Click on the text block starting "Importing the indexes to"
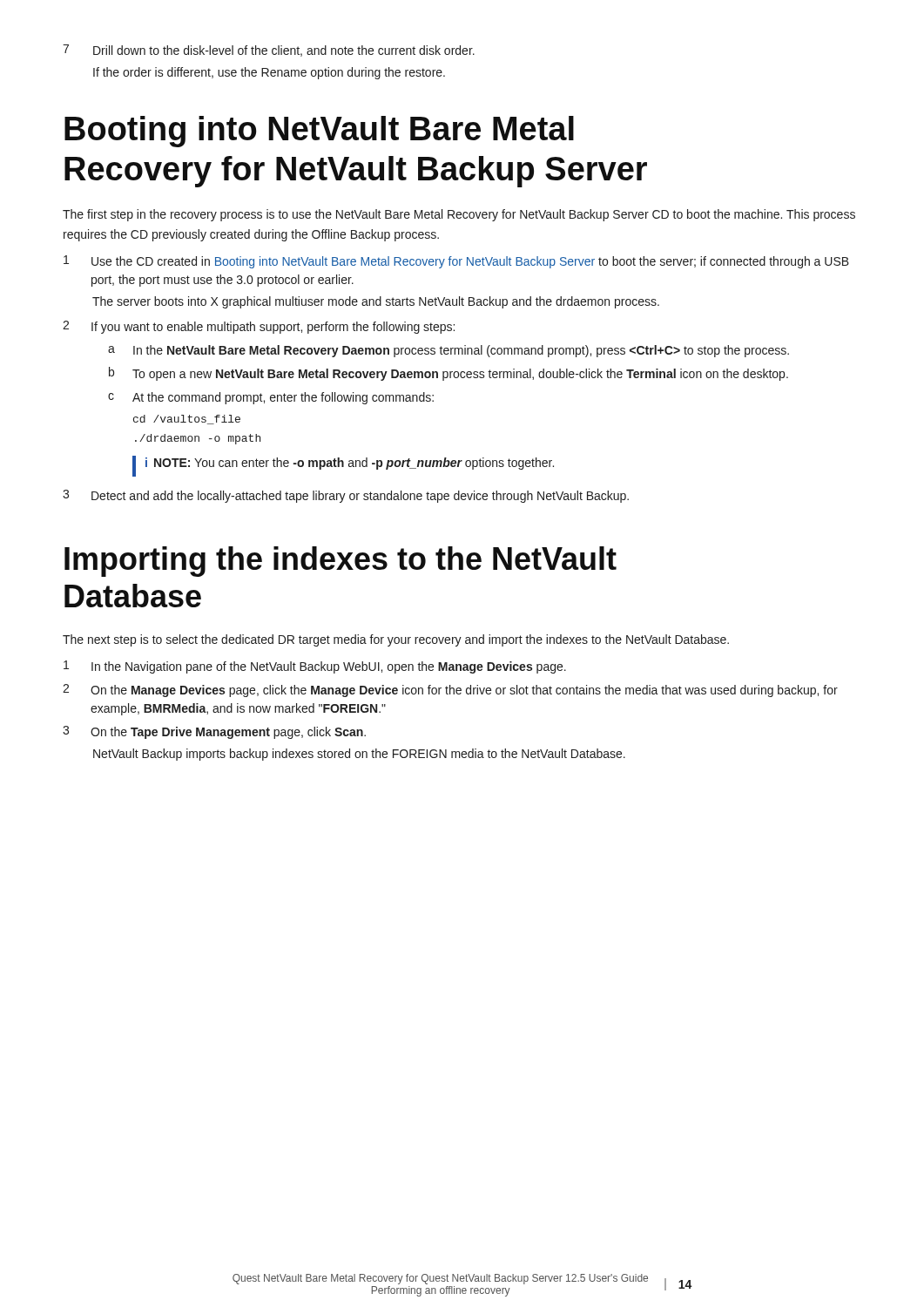Screen dimensions: 1307x924 pyautogui.click(x=340, y=578)
